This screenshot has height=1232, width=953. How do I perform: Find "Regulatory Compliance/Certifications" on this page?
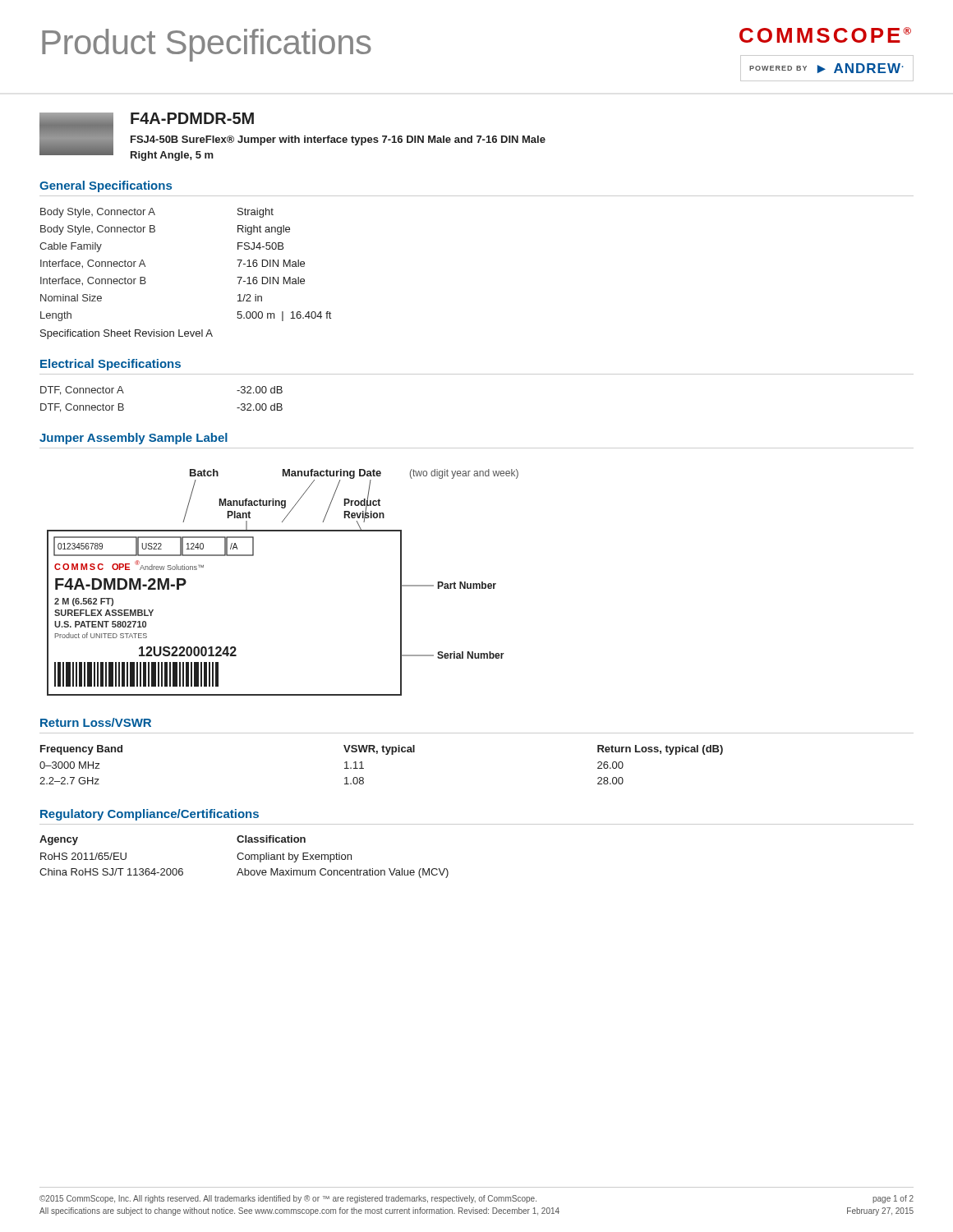pos(149,813)
